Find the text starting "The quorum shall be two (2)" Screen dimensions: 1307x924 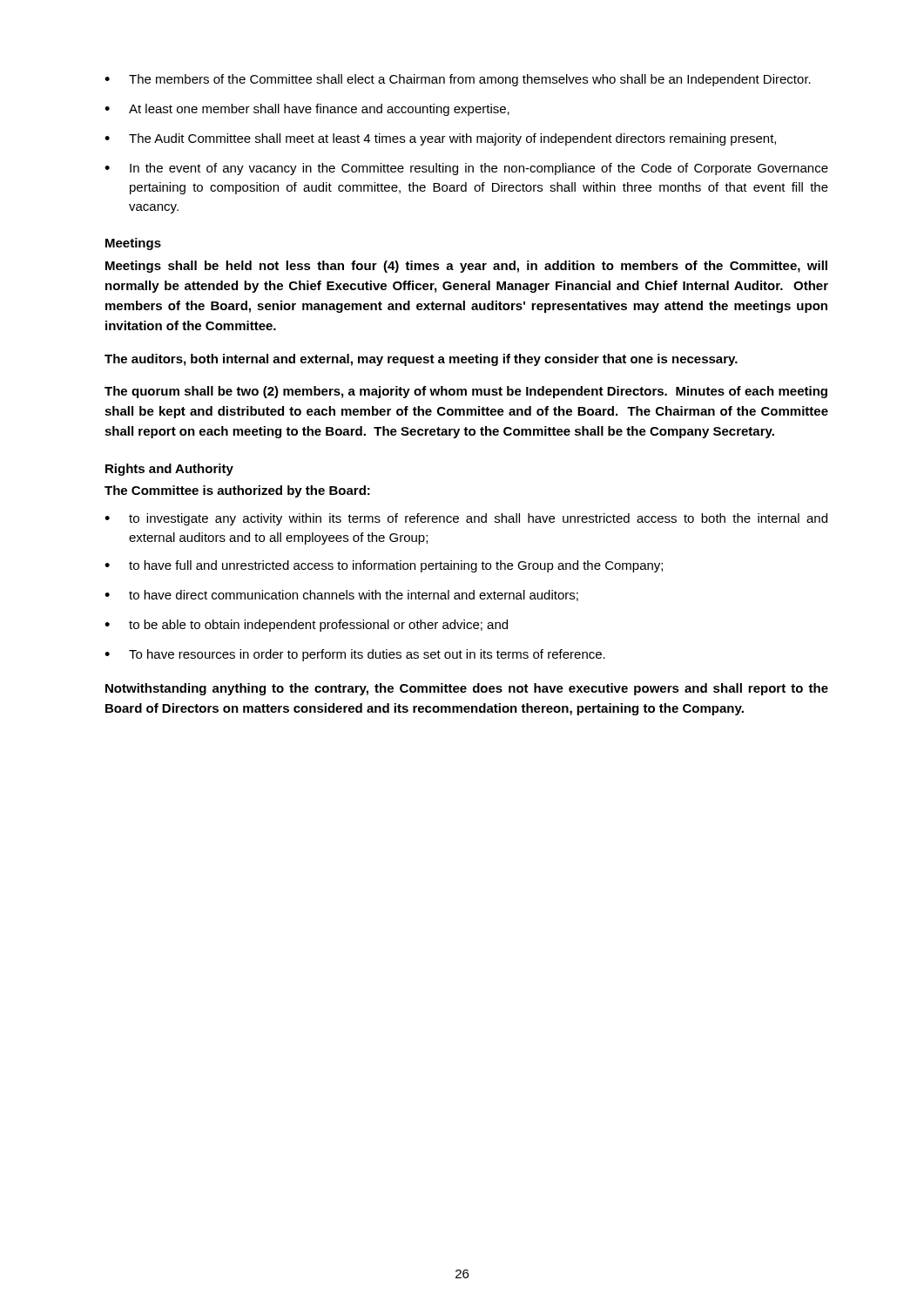tap(466, 411)
